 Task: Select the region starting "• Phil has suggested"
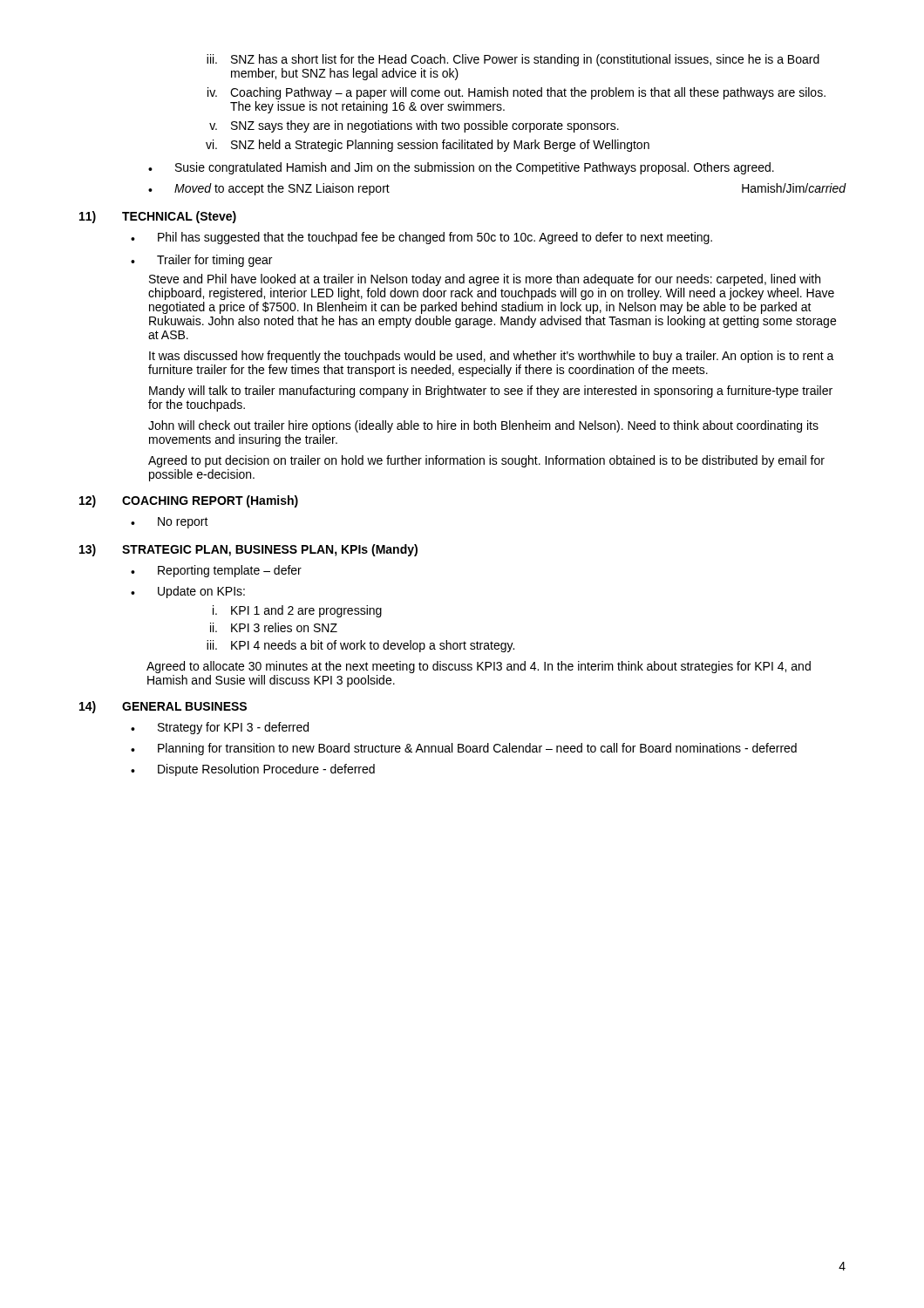pos(488,238)
